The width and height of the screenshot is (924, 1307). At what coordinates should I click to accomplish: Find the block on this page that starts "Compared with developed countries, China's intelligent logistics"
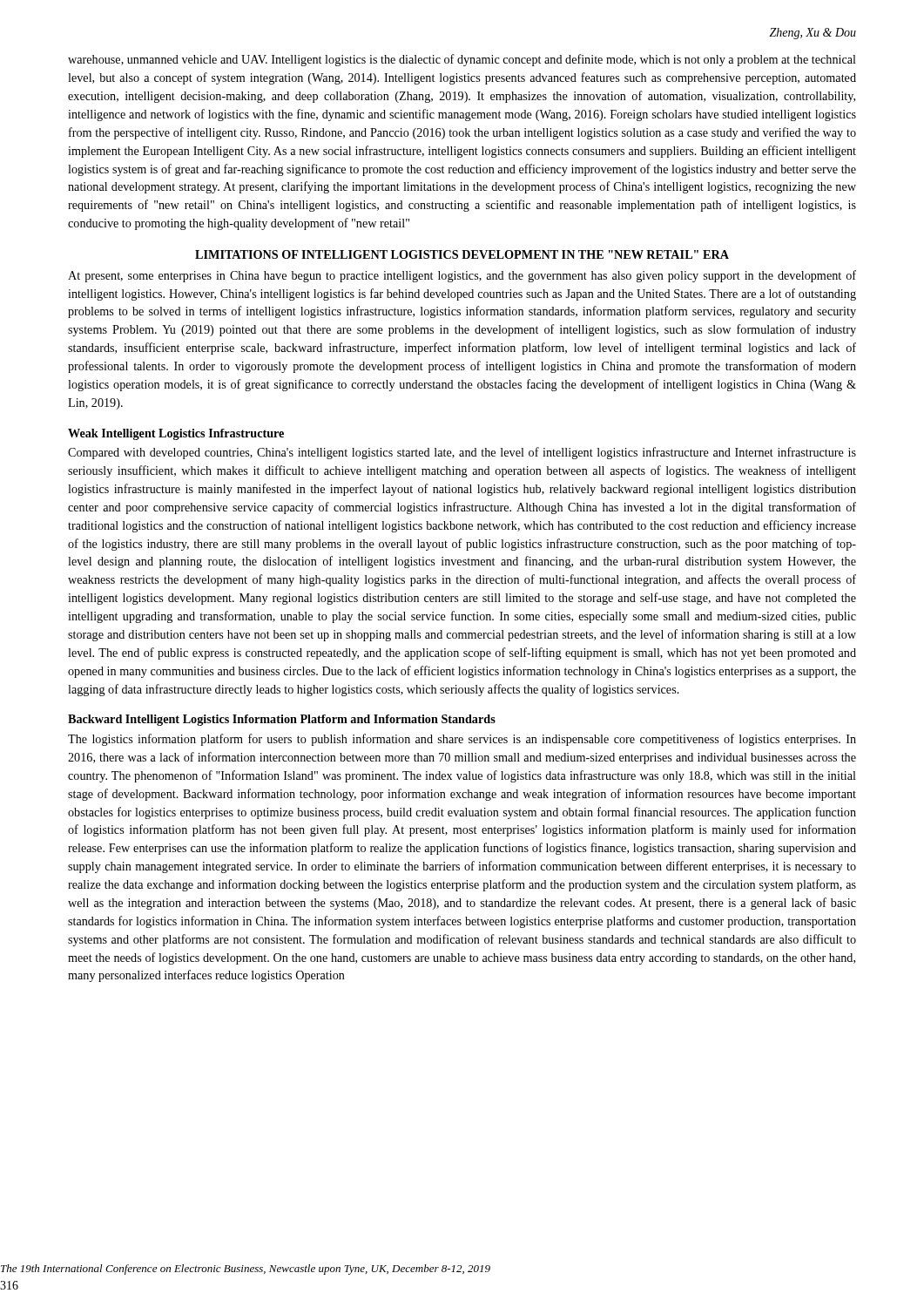click(462, 571)
